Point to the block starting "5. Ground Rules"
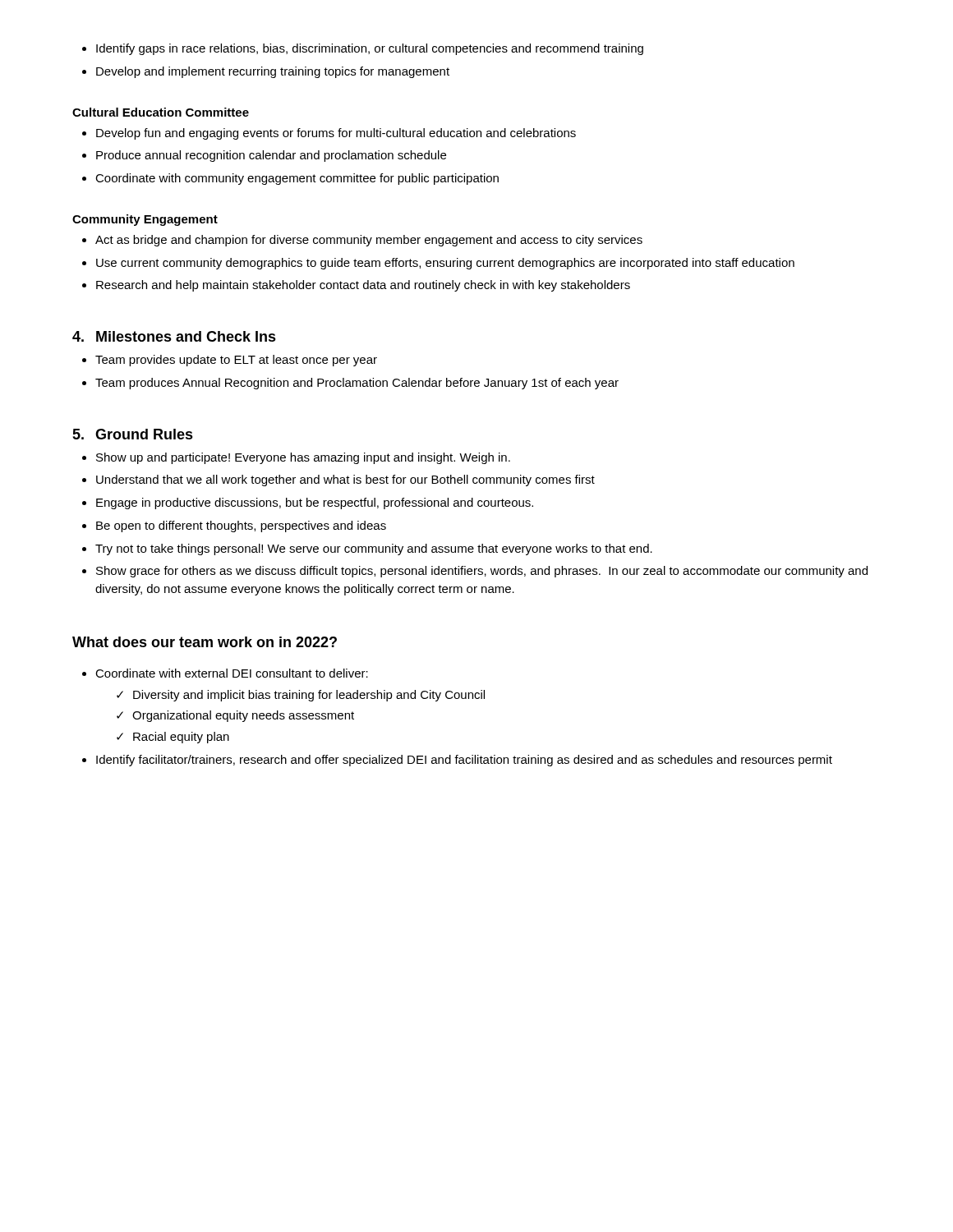953x1232 pixels. pos(133,434)
